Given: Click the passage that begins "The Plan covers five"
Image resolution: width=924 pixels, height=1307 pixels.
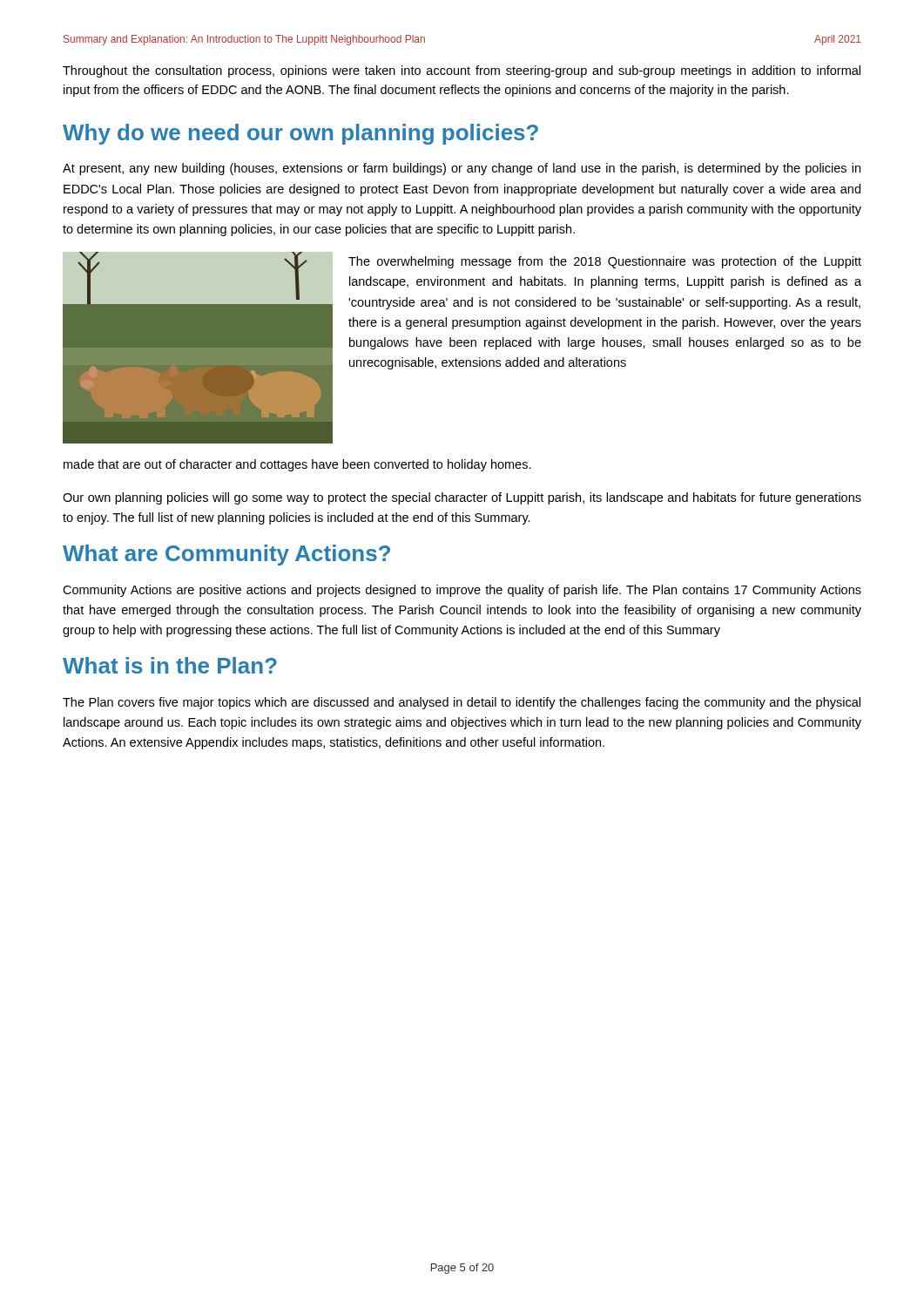Looking at the screenshot, I should tap(462, 723).
